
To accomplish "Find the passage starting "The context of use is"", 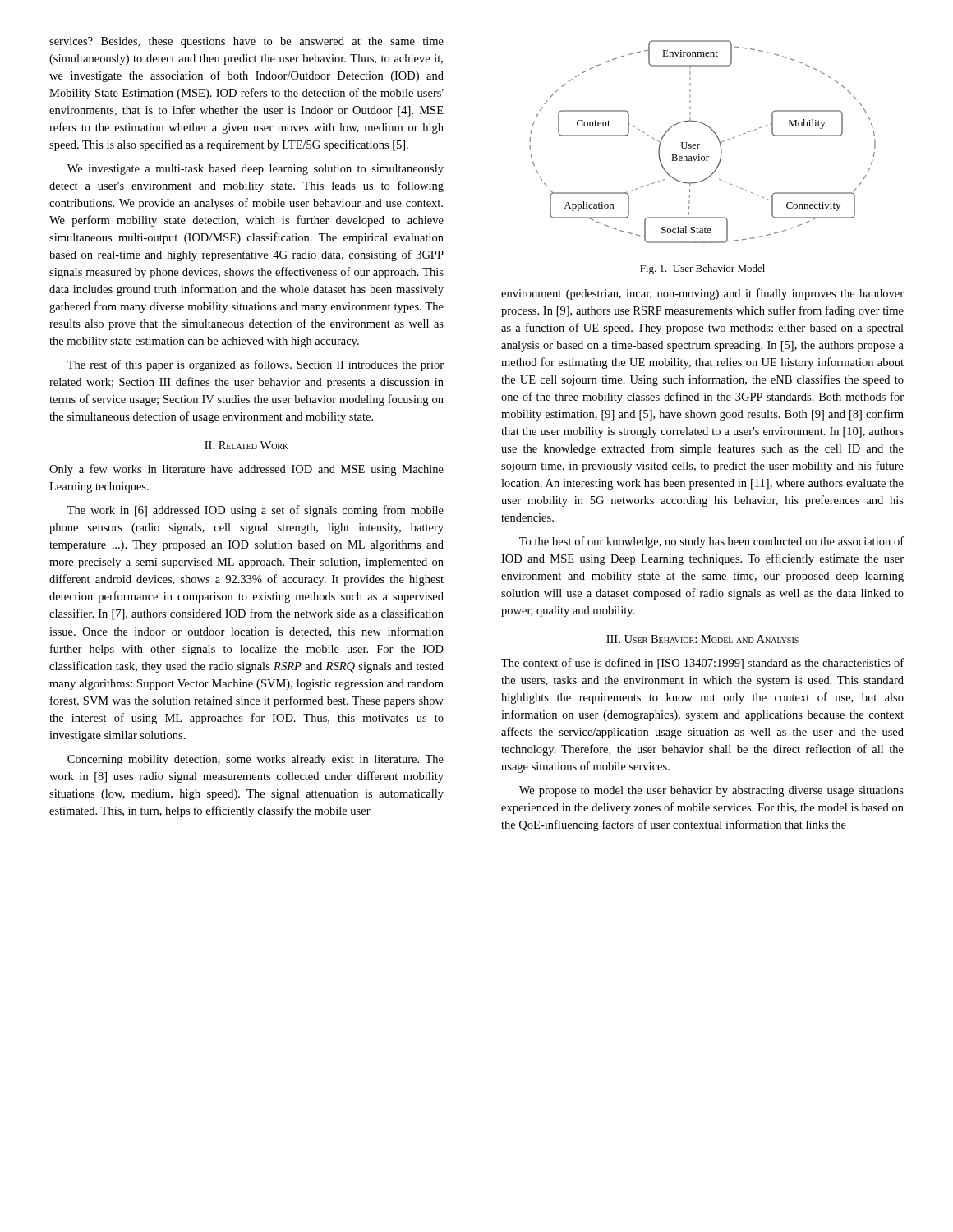I will tap(702, 715).
